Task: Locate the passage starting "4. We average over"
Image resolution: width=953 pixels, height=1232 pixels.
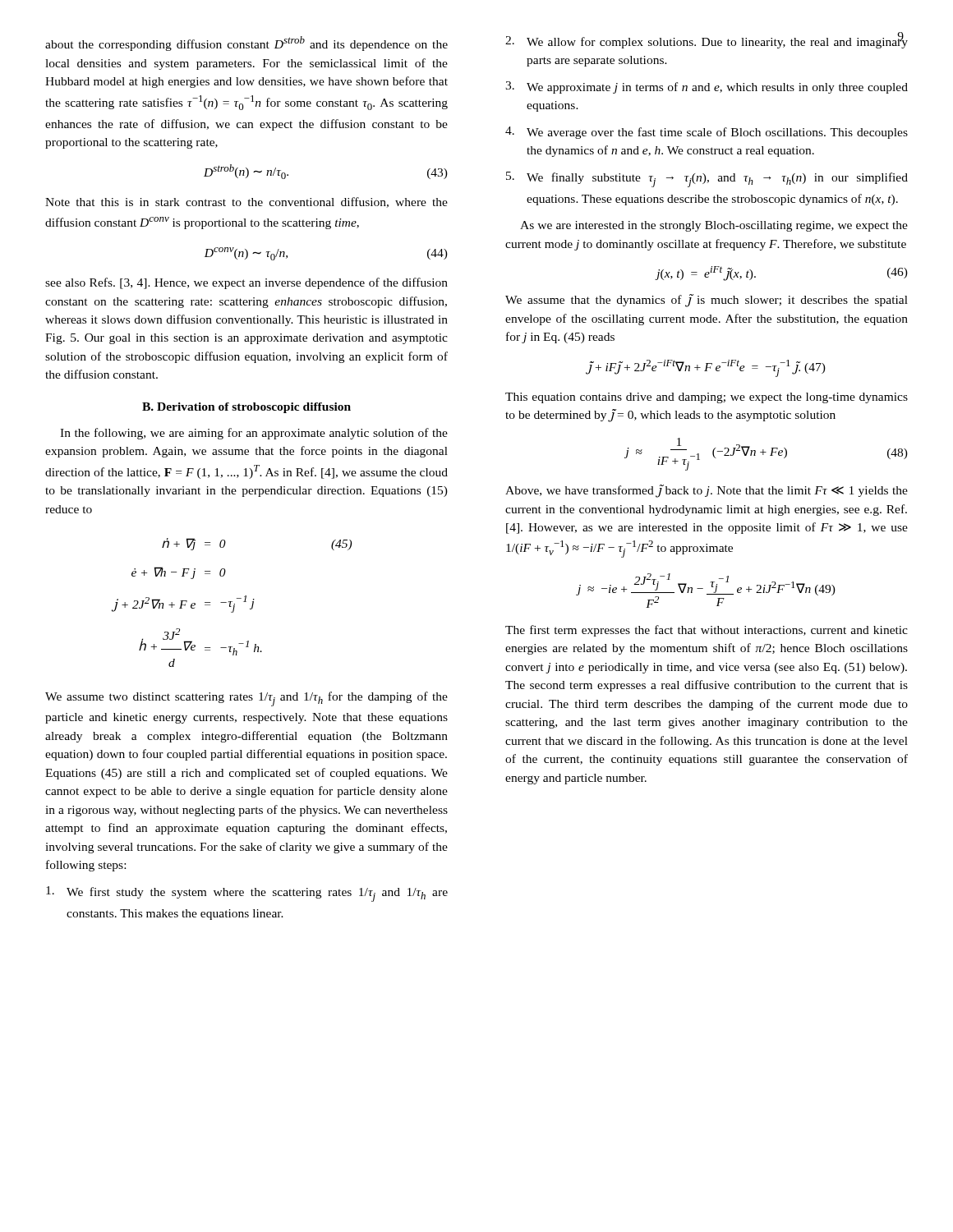Action: (x=707, y=142)
